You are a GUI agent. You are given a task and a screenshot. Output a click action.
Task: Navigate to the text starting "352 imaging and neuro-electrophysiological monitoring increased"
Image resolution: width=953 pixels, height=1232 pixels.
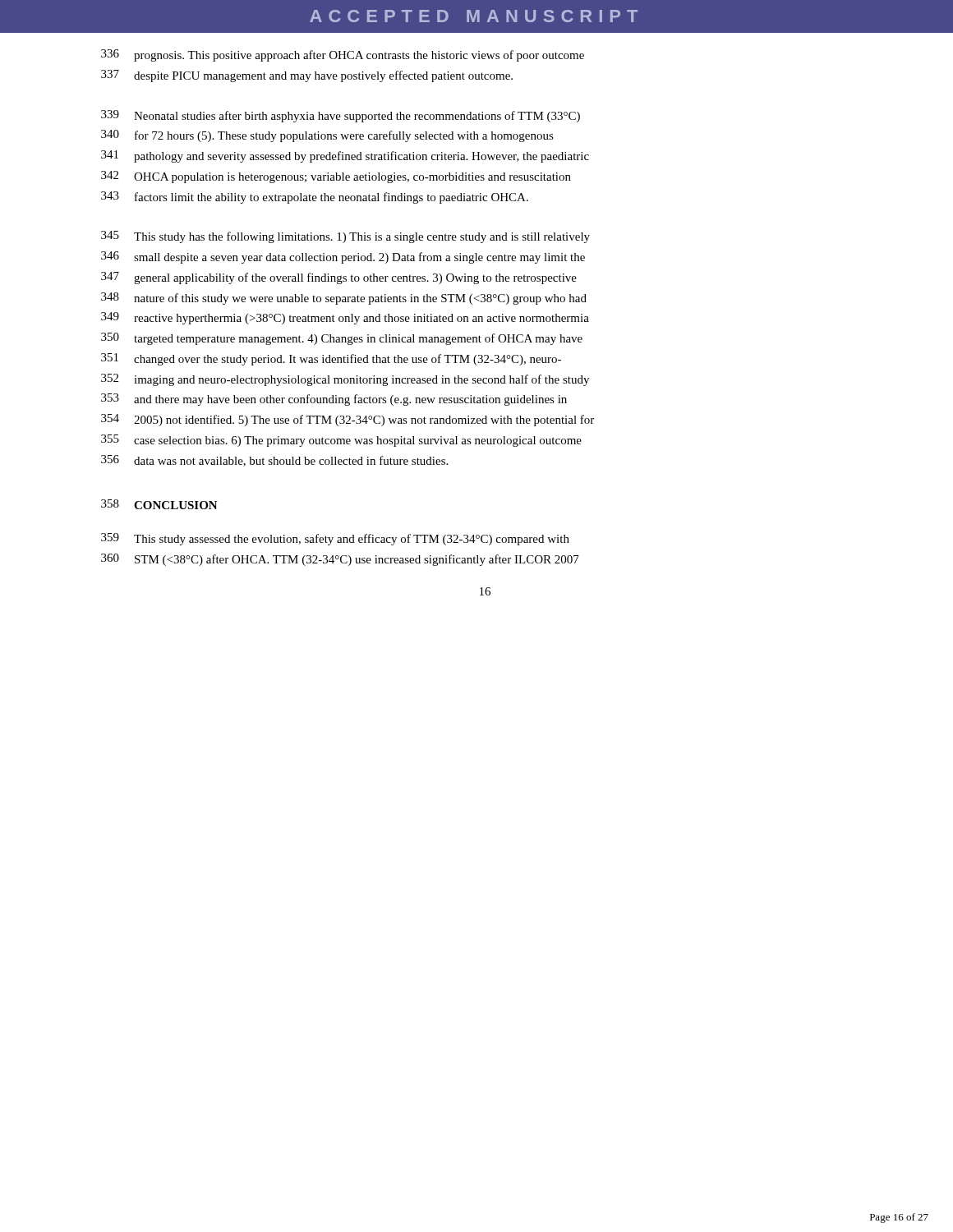(485, 379)
